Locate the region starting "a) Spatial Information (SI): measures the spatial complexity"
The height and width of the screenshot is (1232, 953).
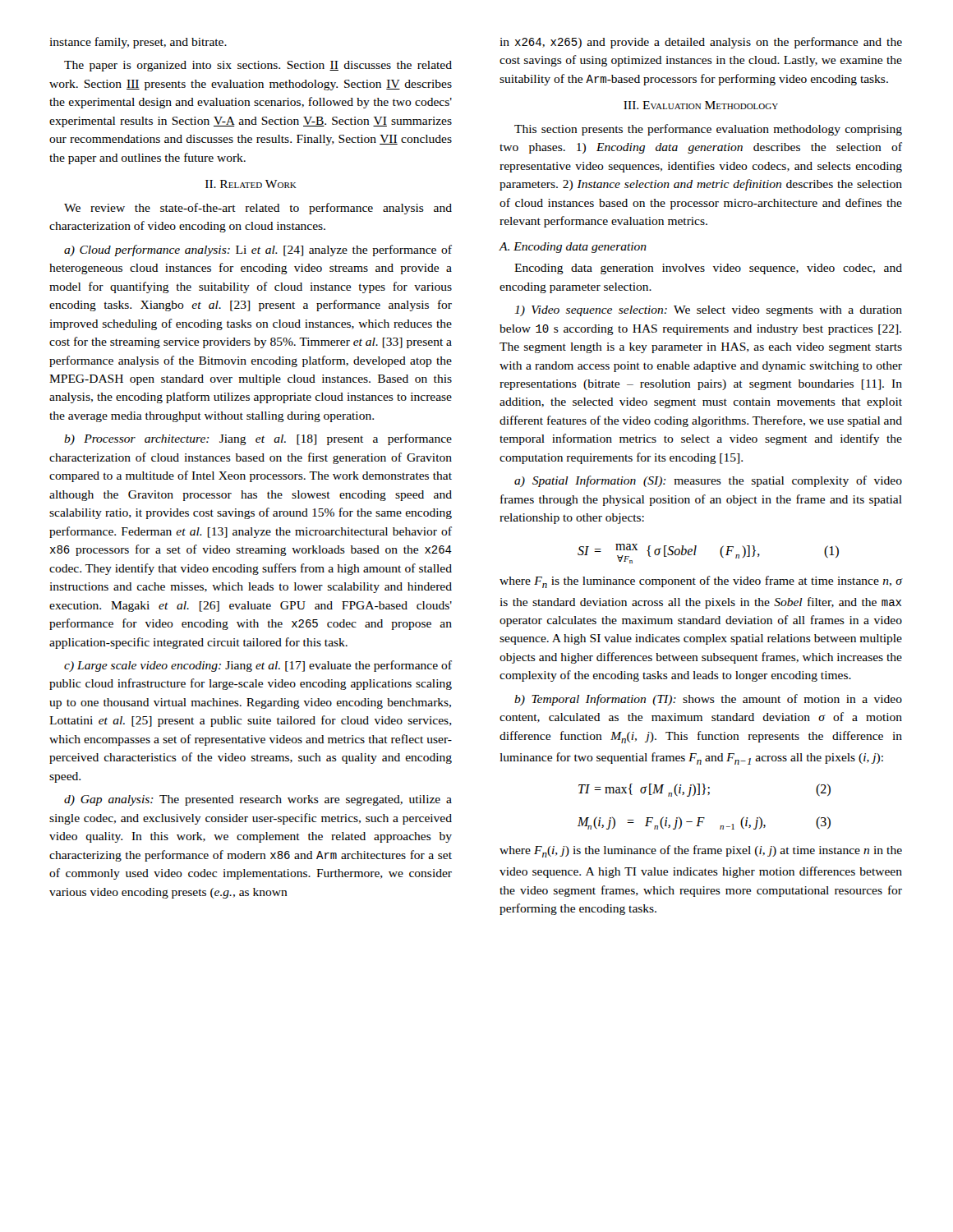701,499
